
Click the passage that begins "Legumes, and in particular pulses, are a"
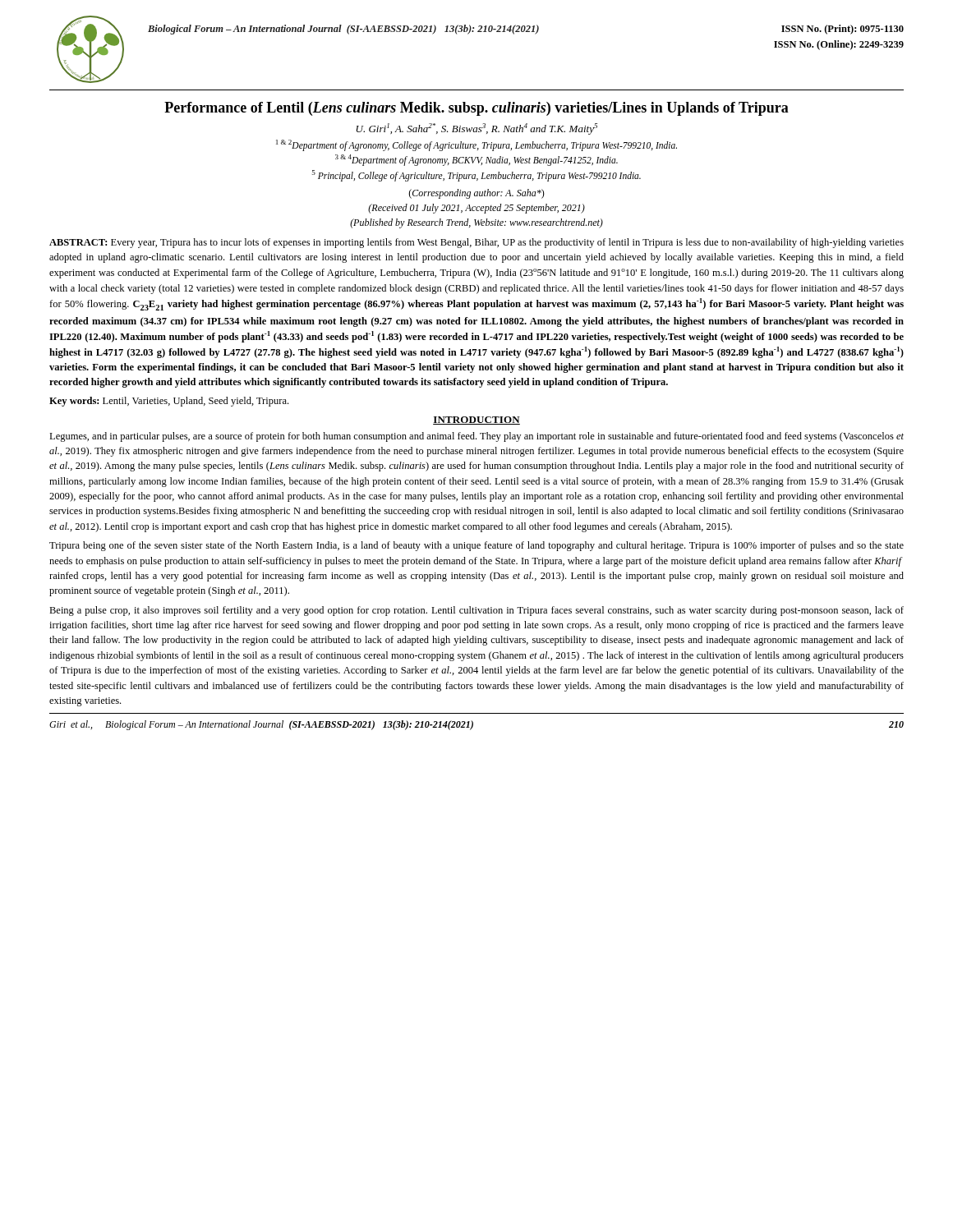point(476,481)
